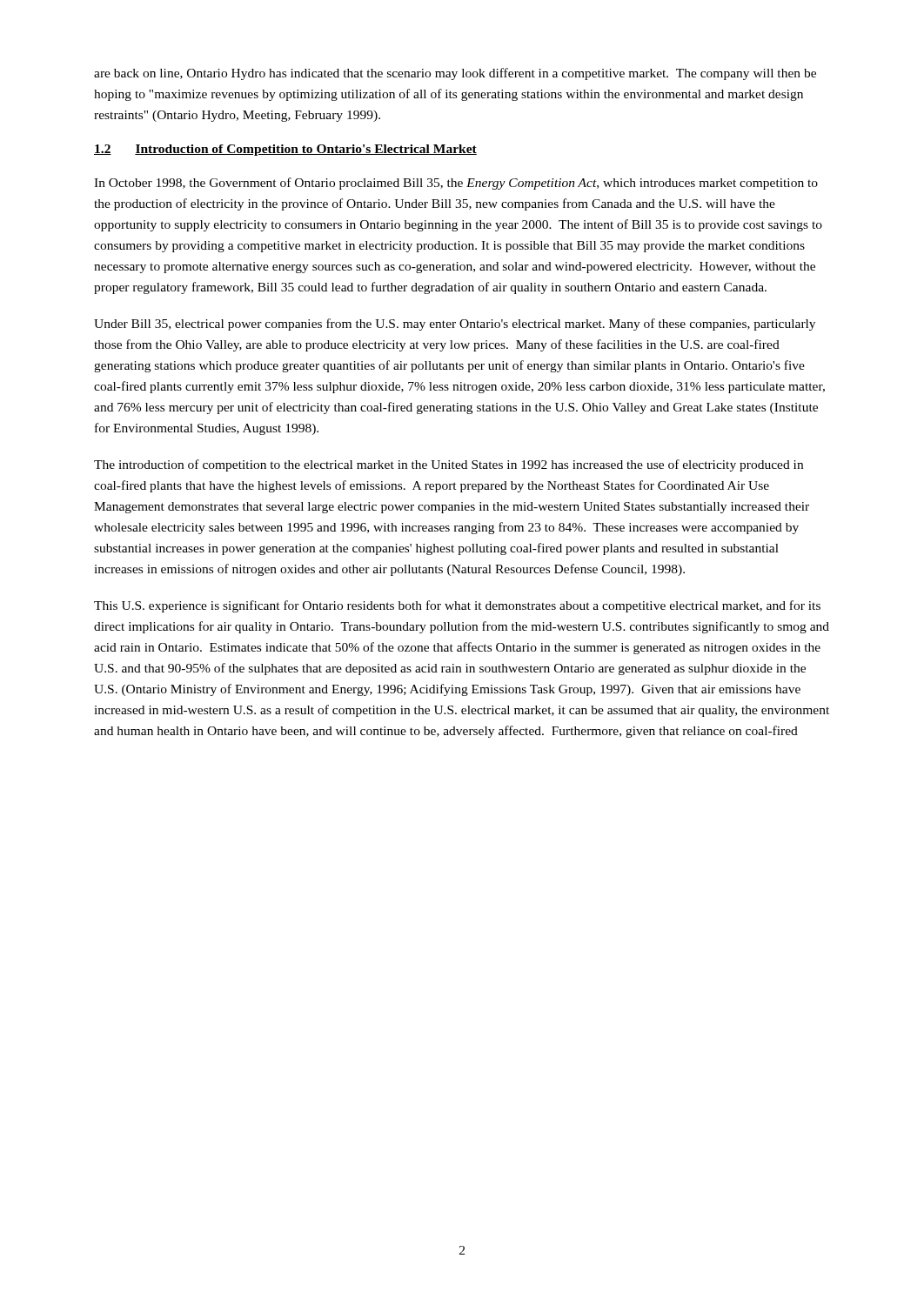Find the block on this page that starts "In October 1998,"

(458, 235)
